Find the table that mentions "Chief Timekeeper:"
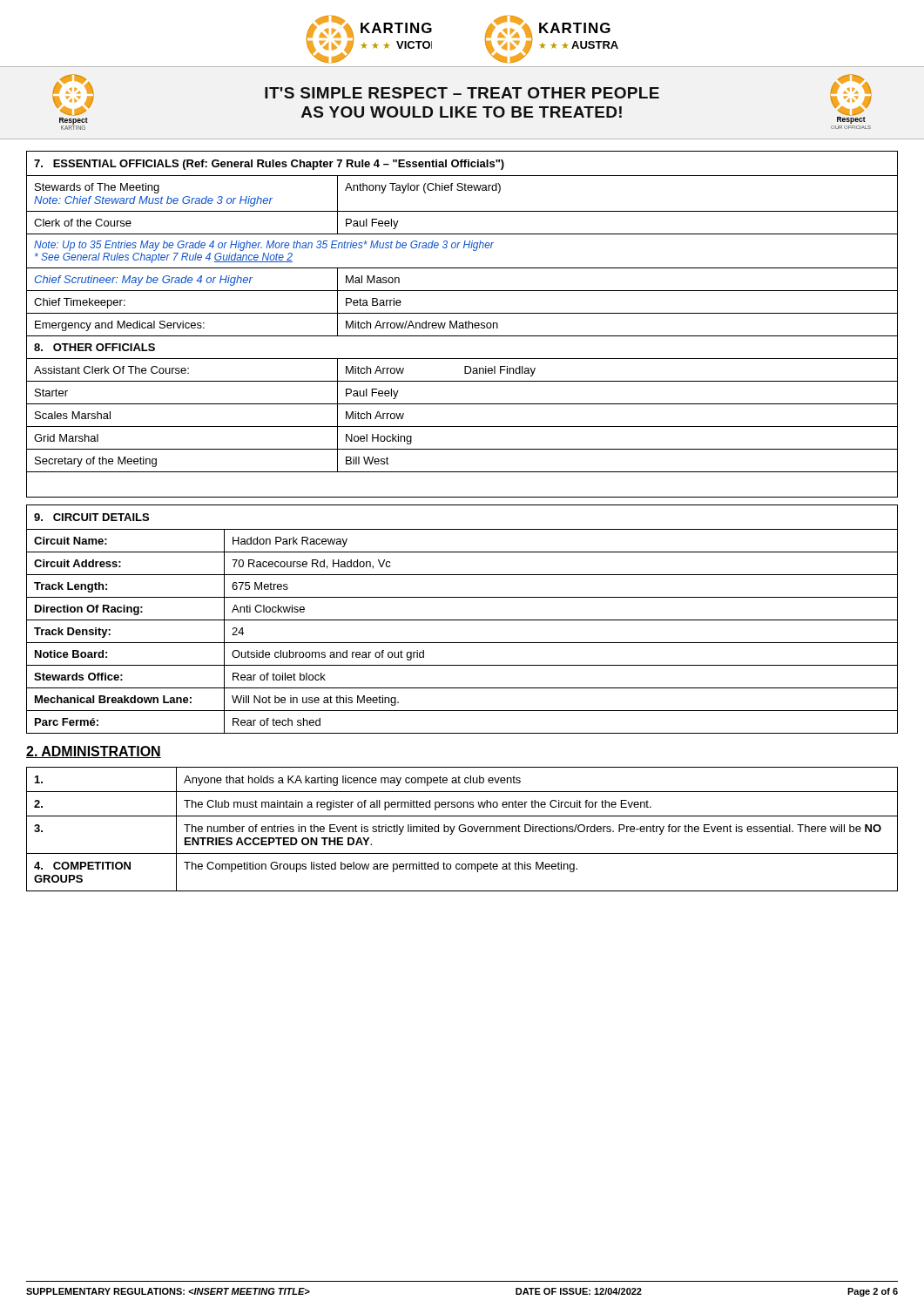 [462, 324]
